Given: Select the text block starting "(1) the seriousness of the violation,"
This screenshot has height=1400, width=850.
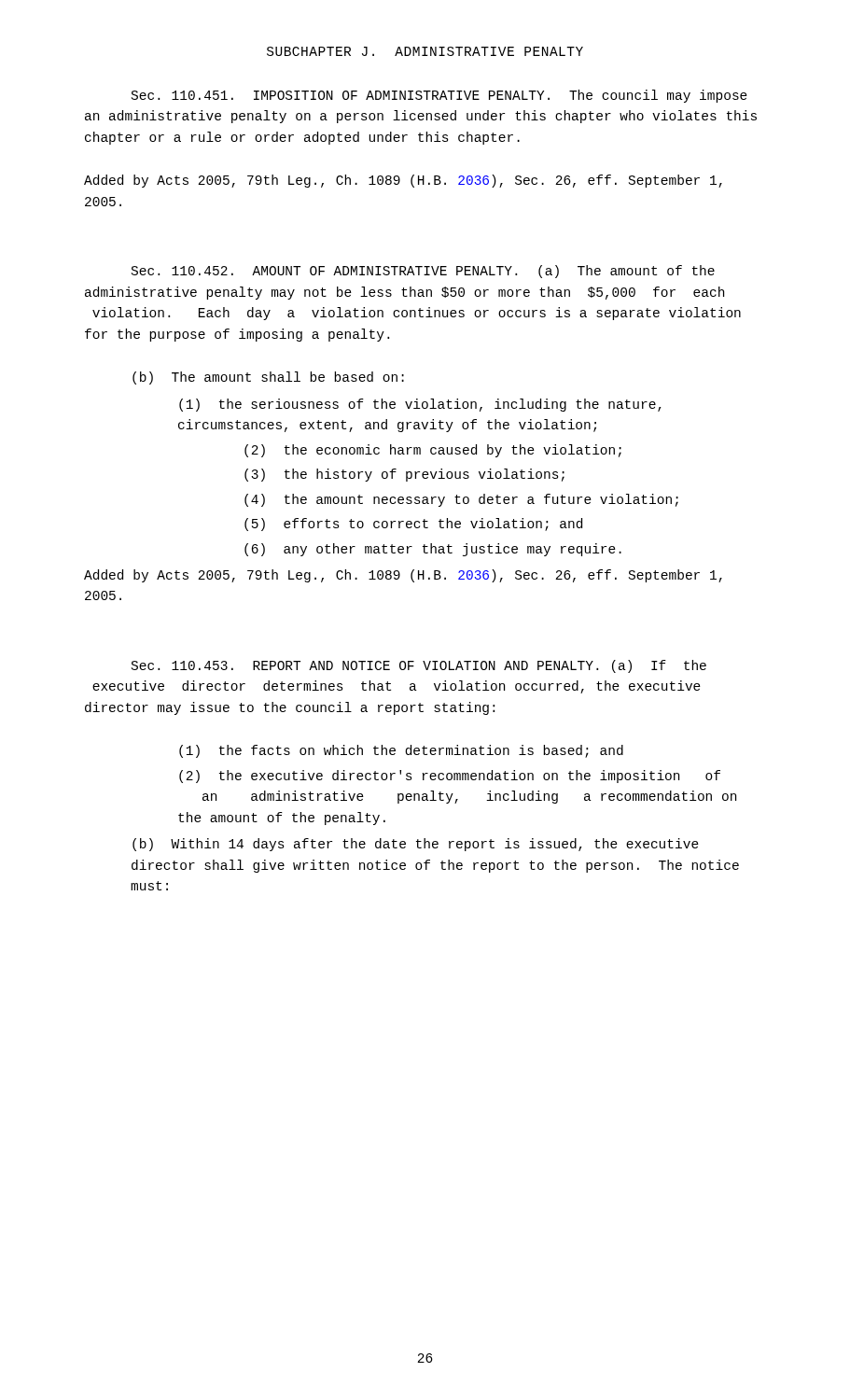Looking at the screenshot, I should (425, 416).
